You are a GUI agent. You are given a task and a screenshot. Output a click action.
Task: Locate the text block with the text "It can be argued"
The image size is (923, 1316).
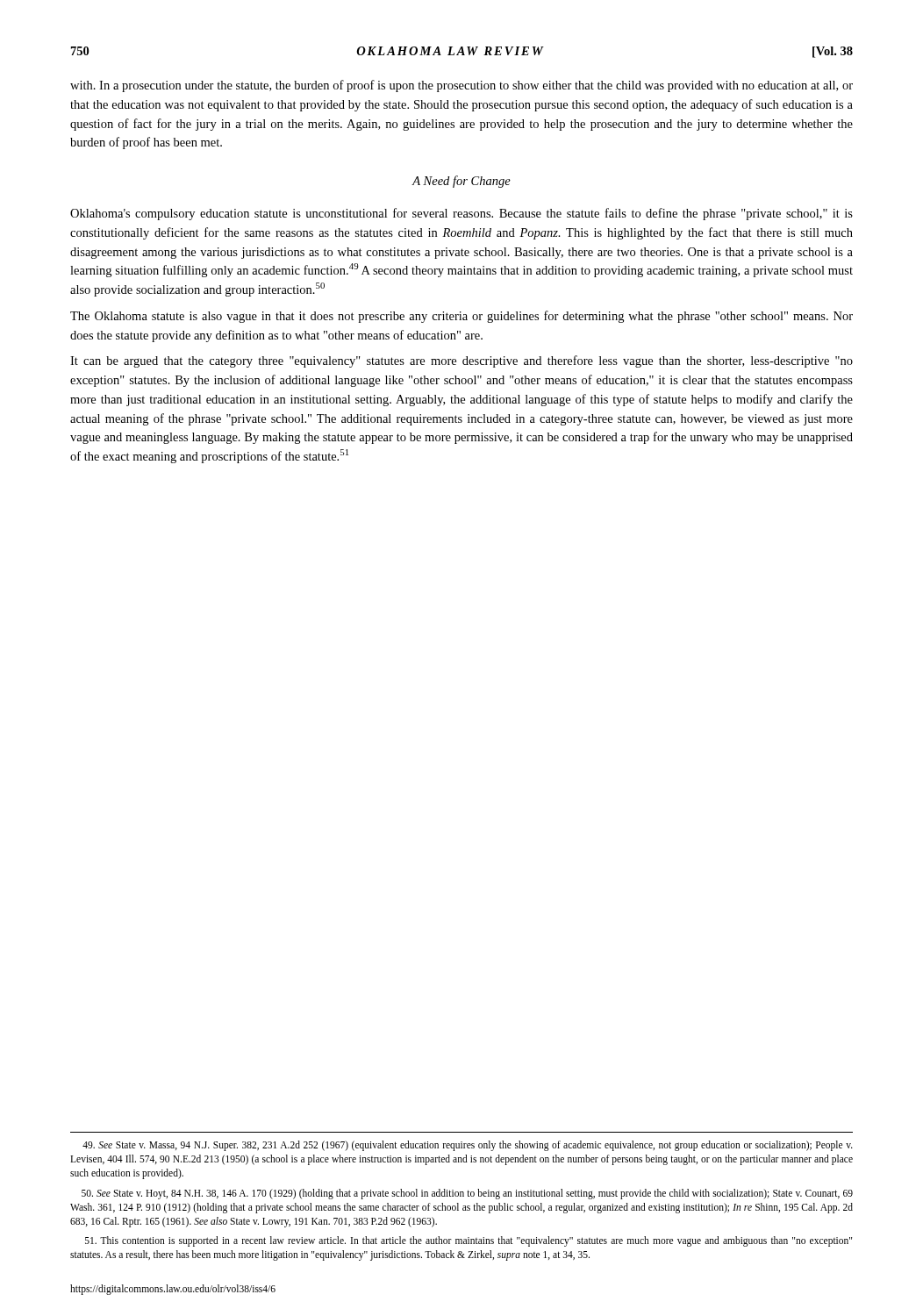(x=462, y=409)
